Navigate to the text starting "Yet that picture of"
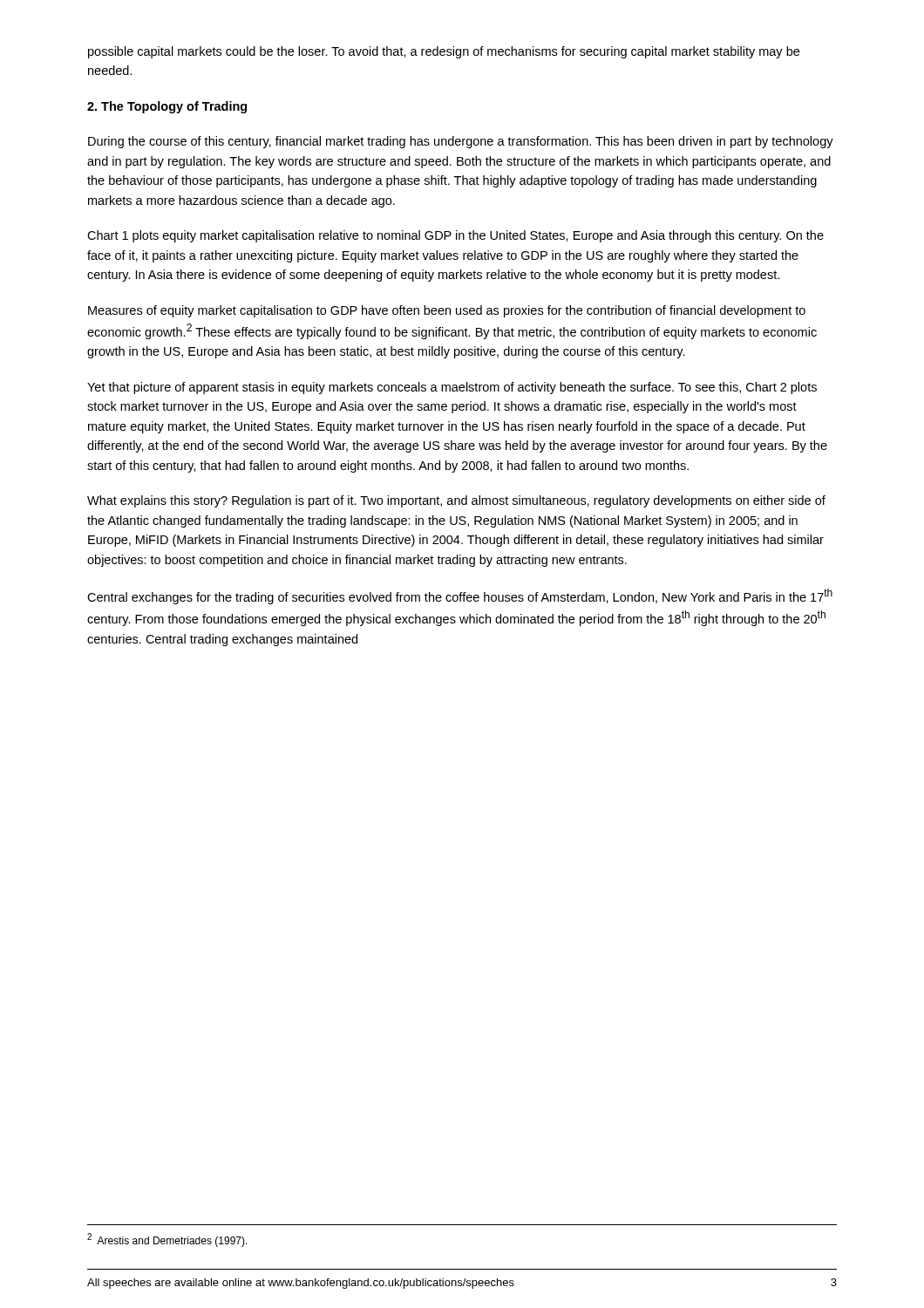 tap(457, 426)
